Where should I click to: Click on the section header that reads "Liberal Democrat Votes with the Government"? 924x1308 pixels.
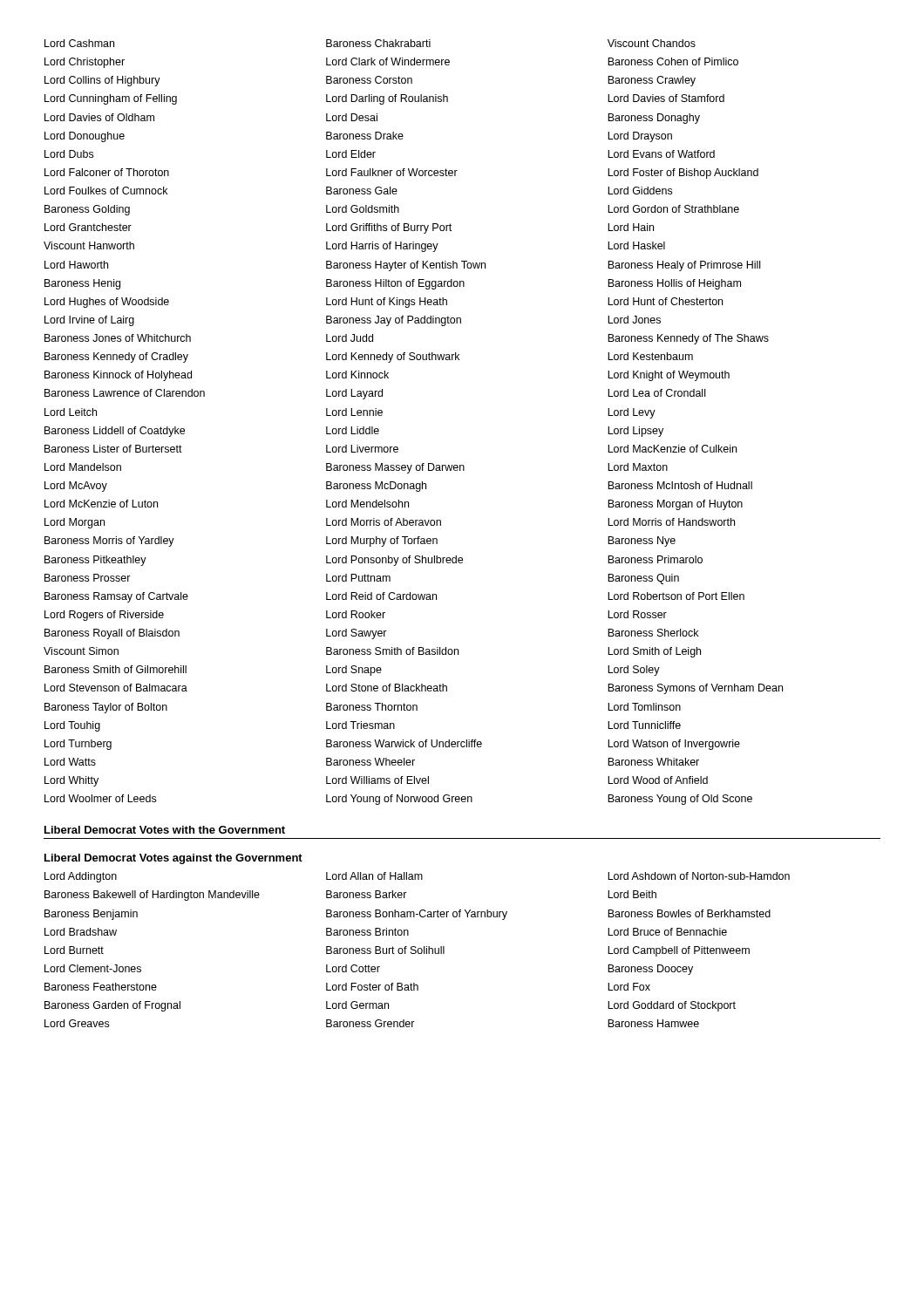pyautogui.click(x=164, y=830)
